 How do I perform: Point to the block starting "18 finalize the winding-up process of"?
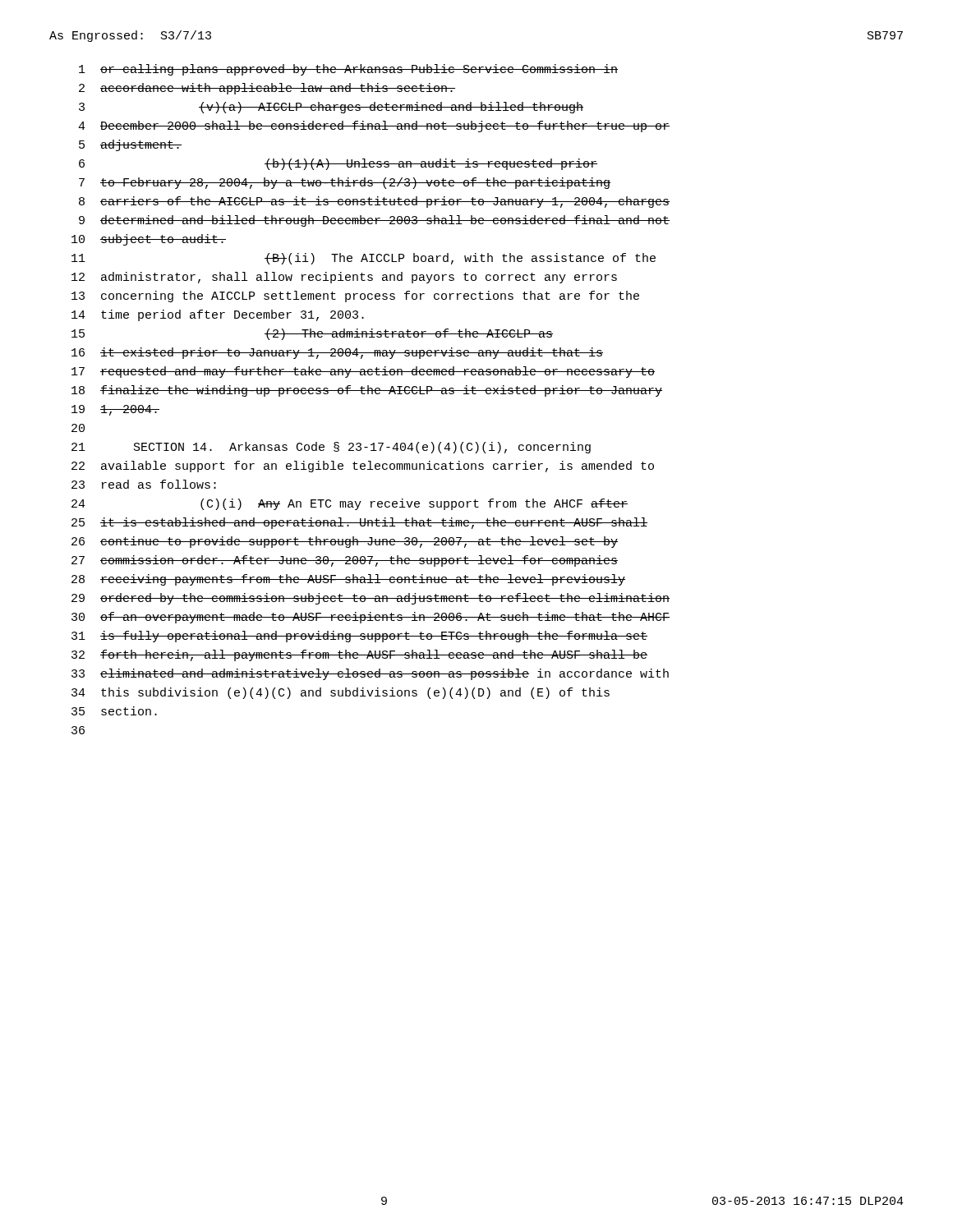click(x=476, y=392)
